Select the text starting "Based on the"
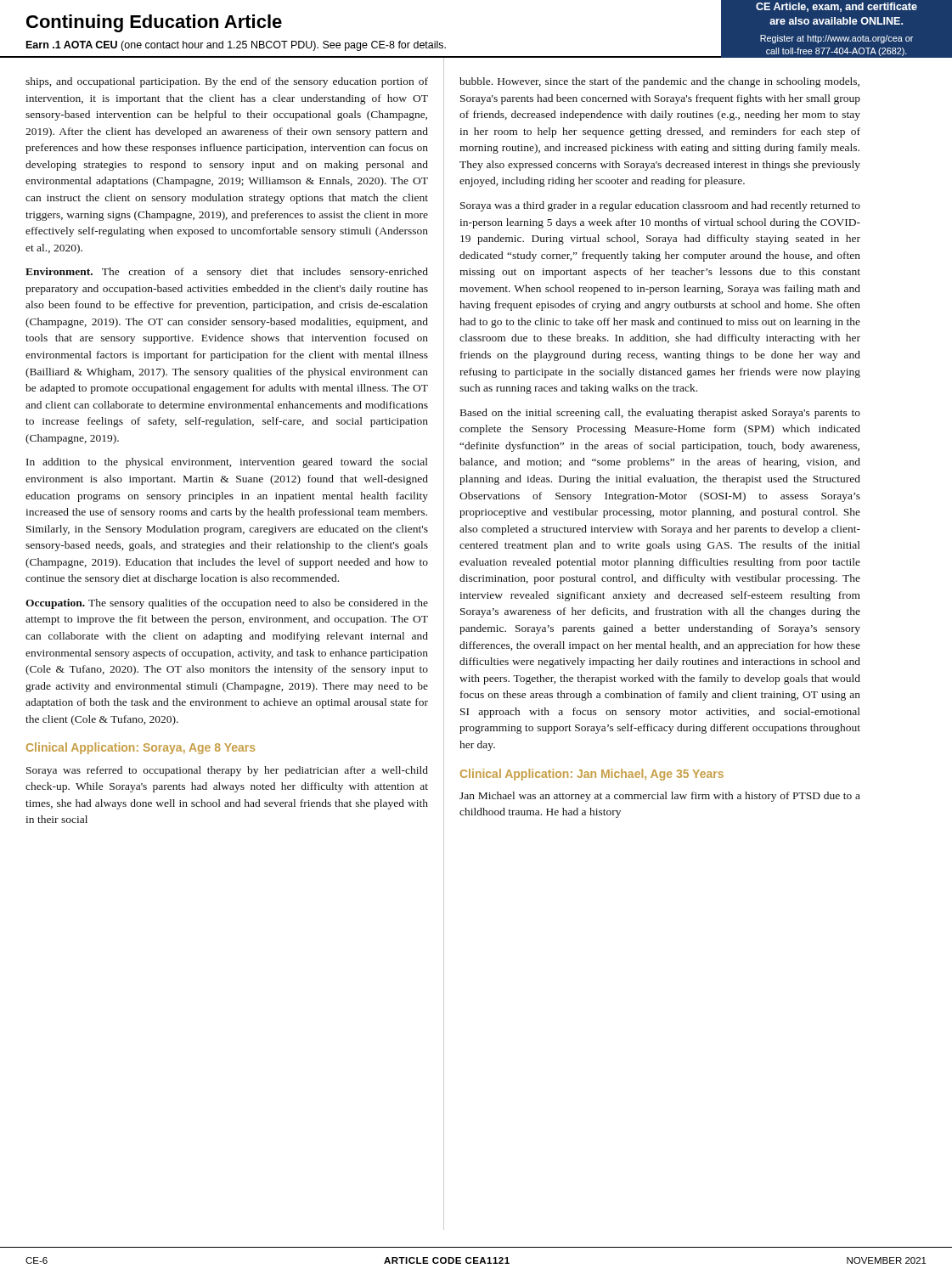This screenshot has height=1274, width=952. 660,578
